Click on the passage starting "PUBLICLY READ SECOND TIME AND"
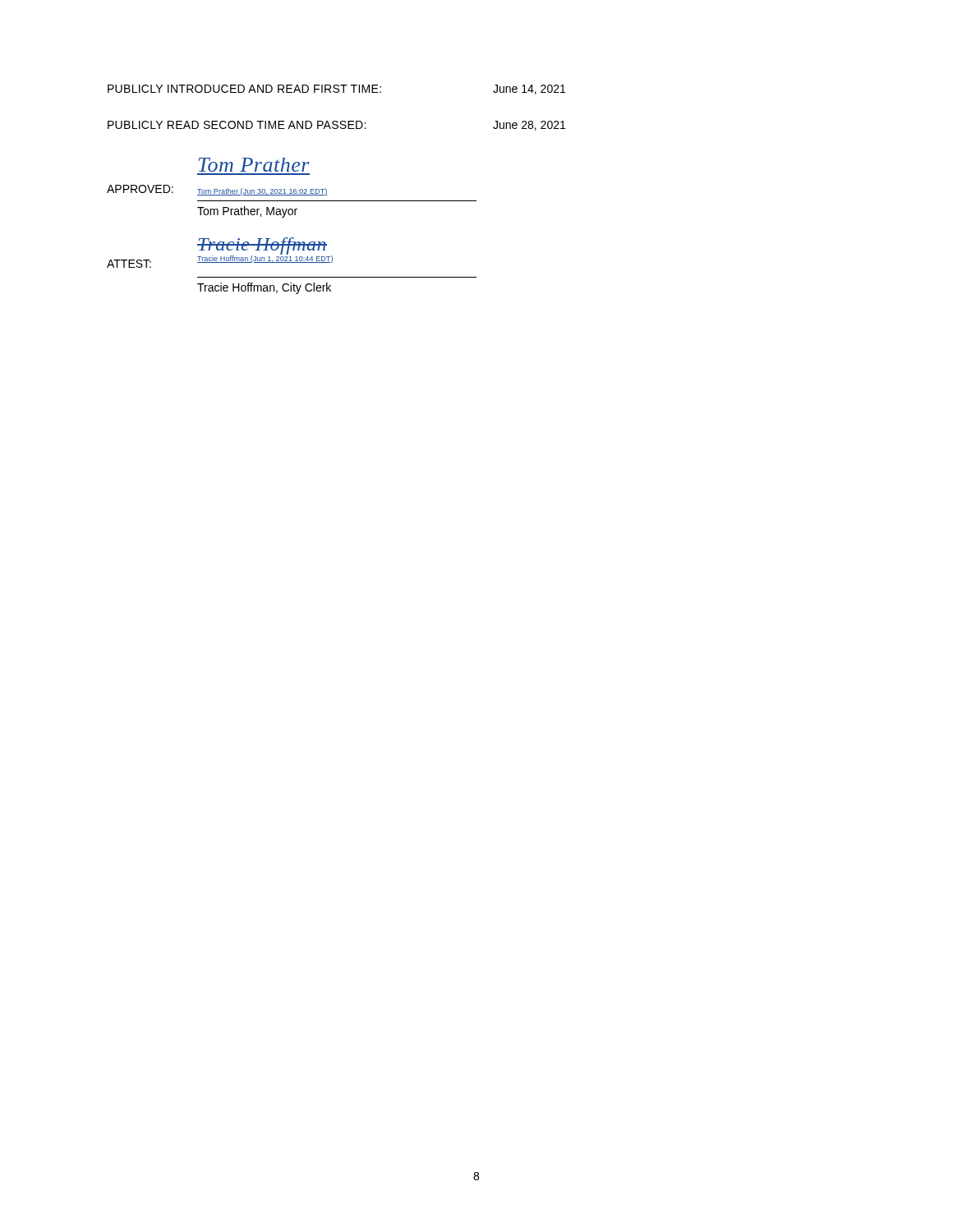Viewport: 953px width, 1232px height. (336, 125)
